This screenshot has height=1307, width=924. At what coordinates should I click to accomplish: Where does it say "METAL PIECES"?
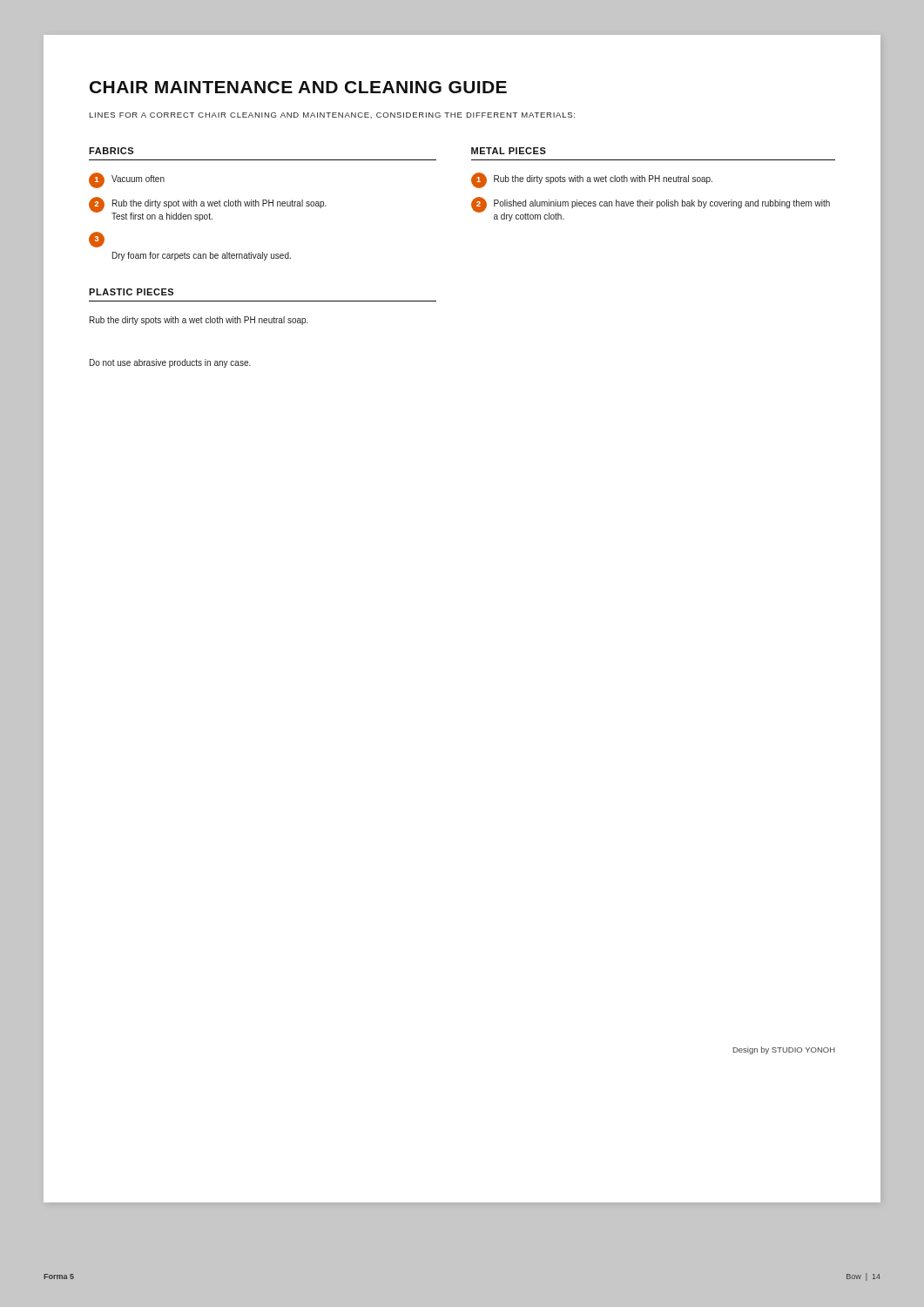point(653,153)
